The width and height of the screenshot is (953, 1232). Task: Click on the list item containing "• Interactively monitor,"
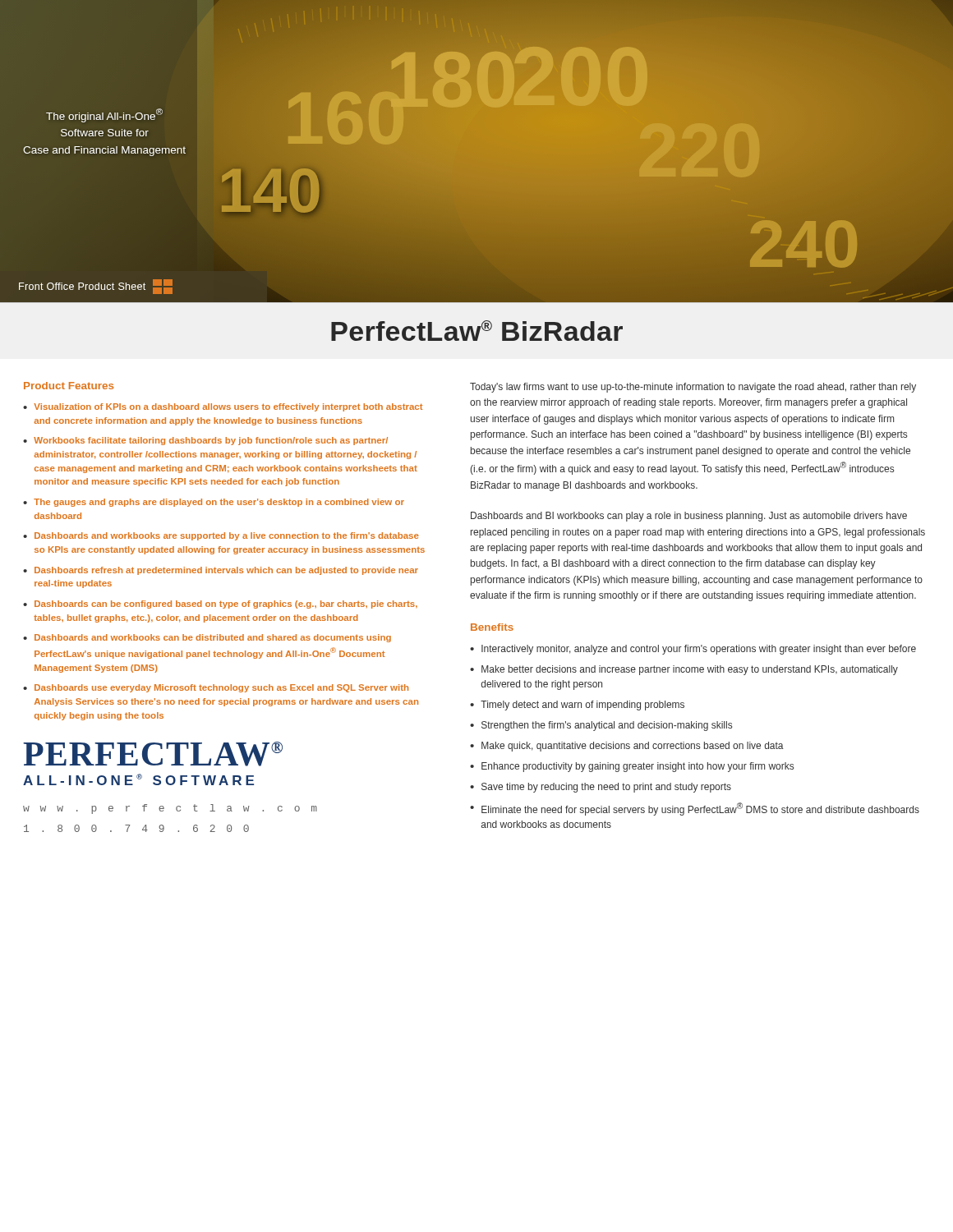[693, 649]
